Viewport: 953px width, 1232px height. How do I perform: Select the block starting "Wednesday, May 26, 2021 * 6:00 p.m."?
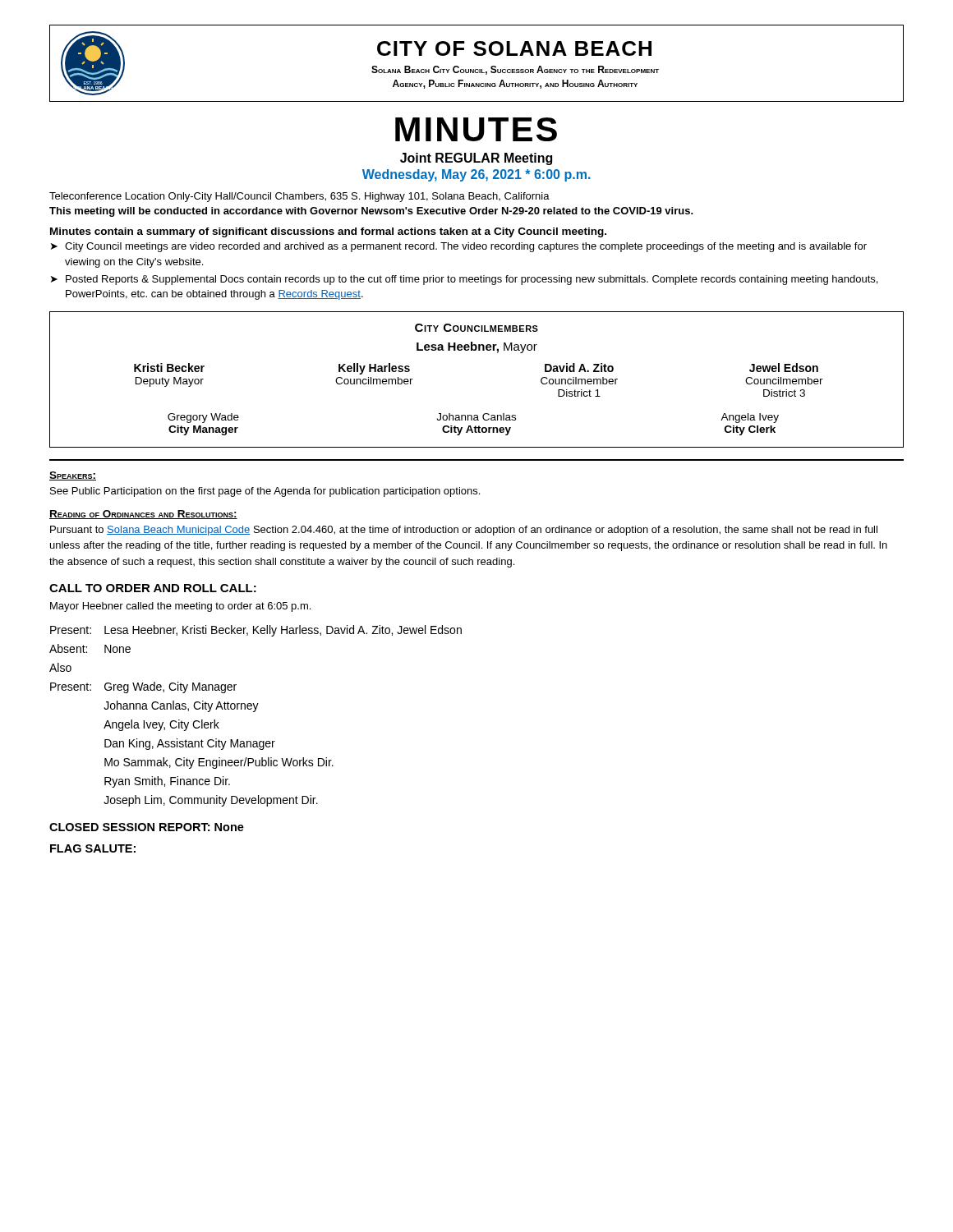pyautogui.click(x=476, y=175)
